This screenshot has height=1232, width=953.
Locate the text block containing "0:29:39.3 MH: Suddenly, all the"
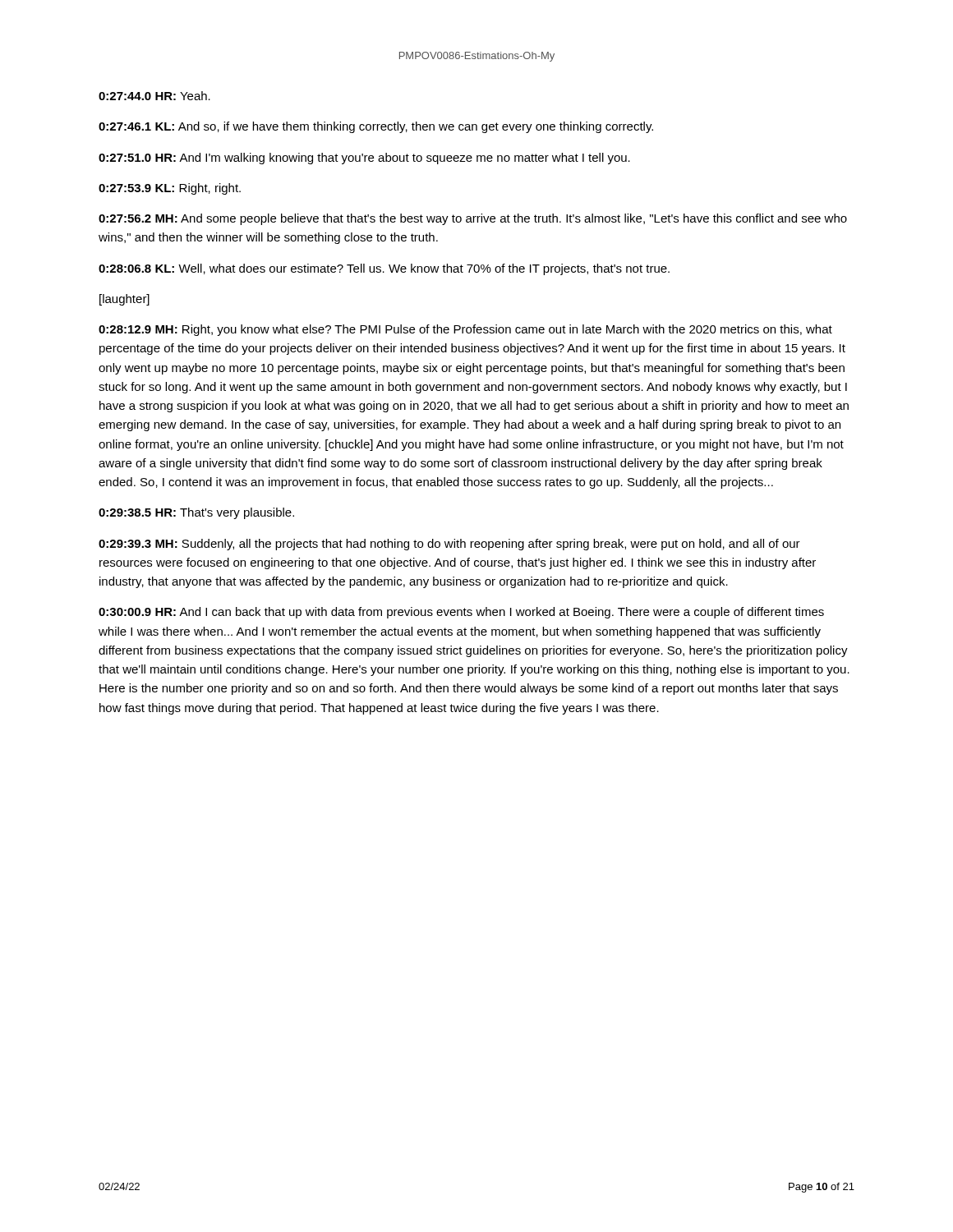point(457,562)
